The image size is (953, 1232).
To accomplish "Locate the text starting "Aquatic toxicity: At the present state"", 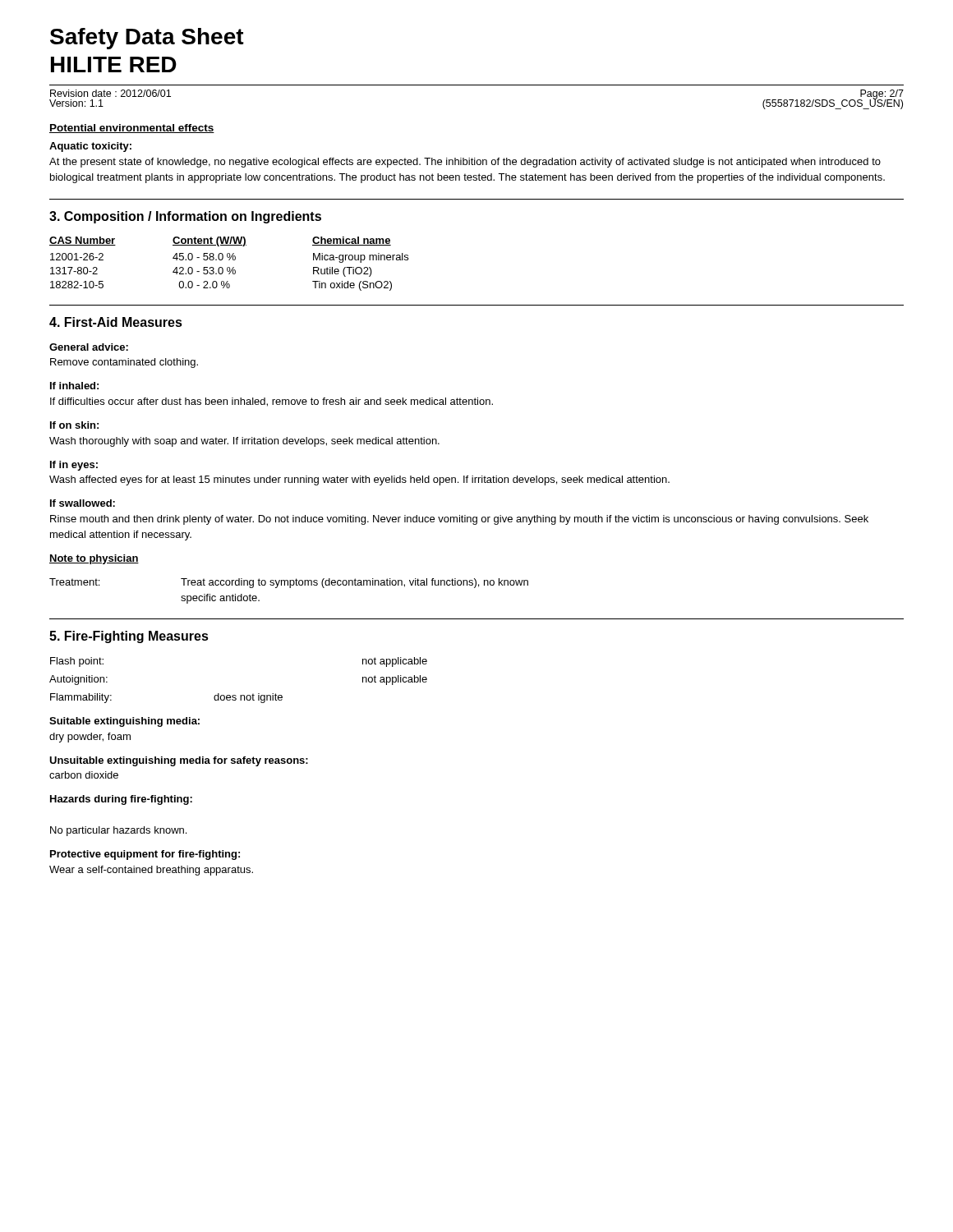I will tap(467, 161).
